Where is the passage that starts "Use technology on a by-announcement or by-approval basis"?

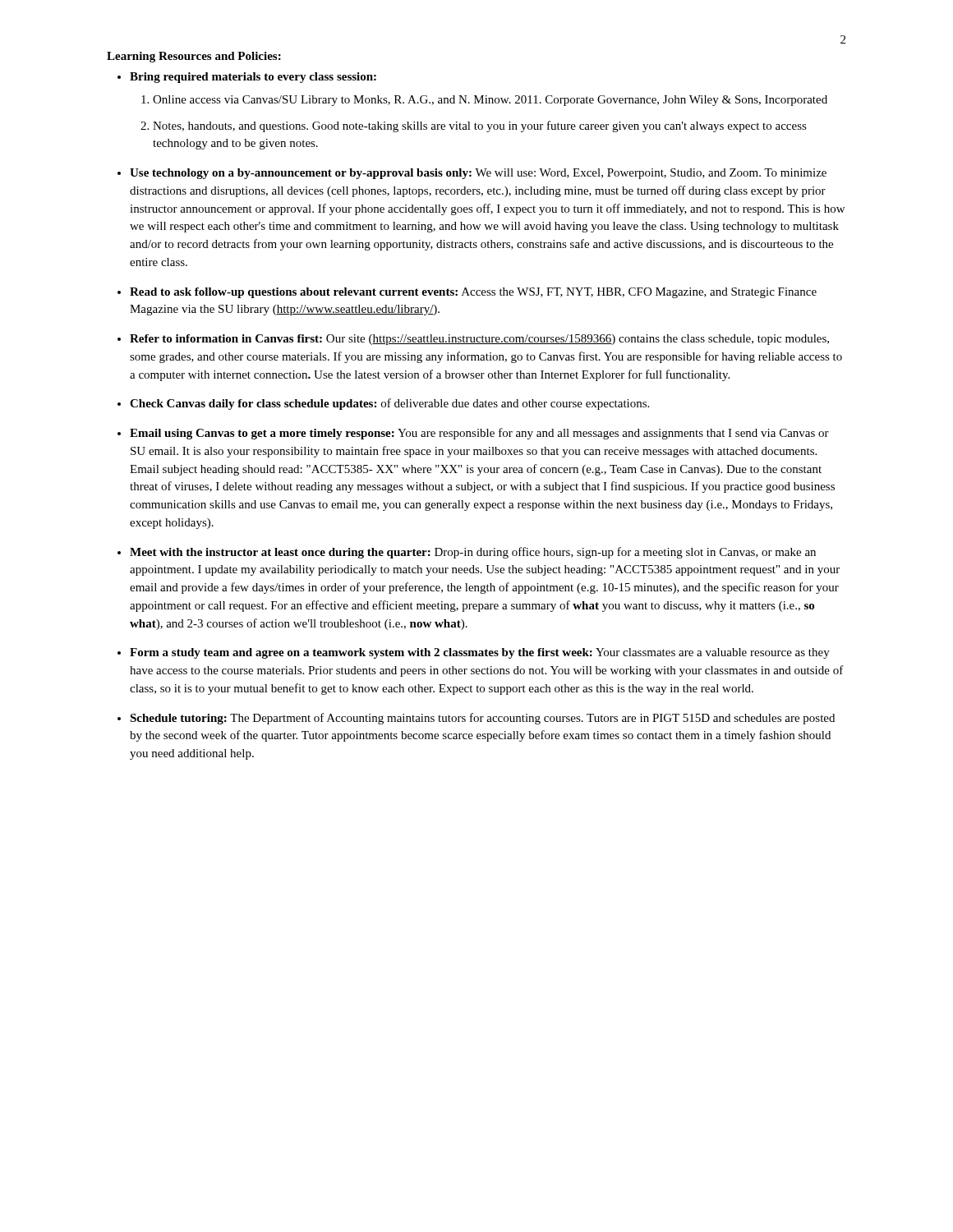click(487, 217)
